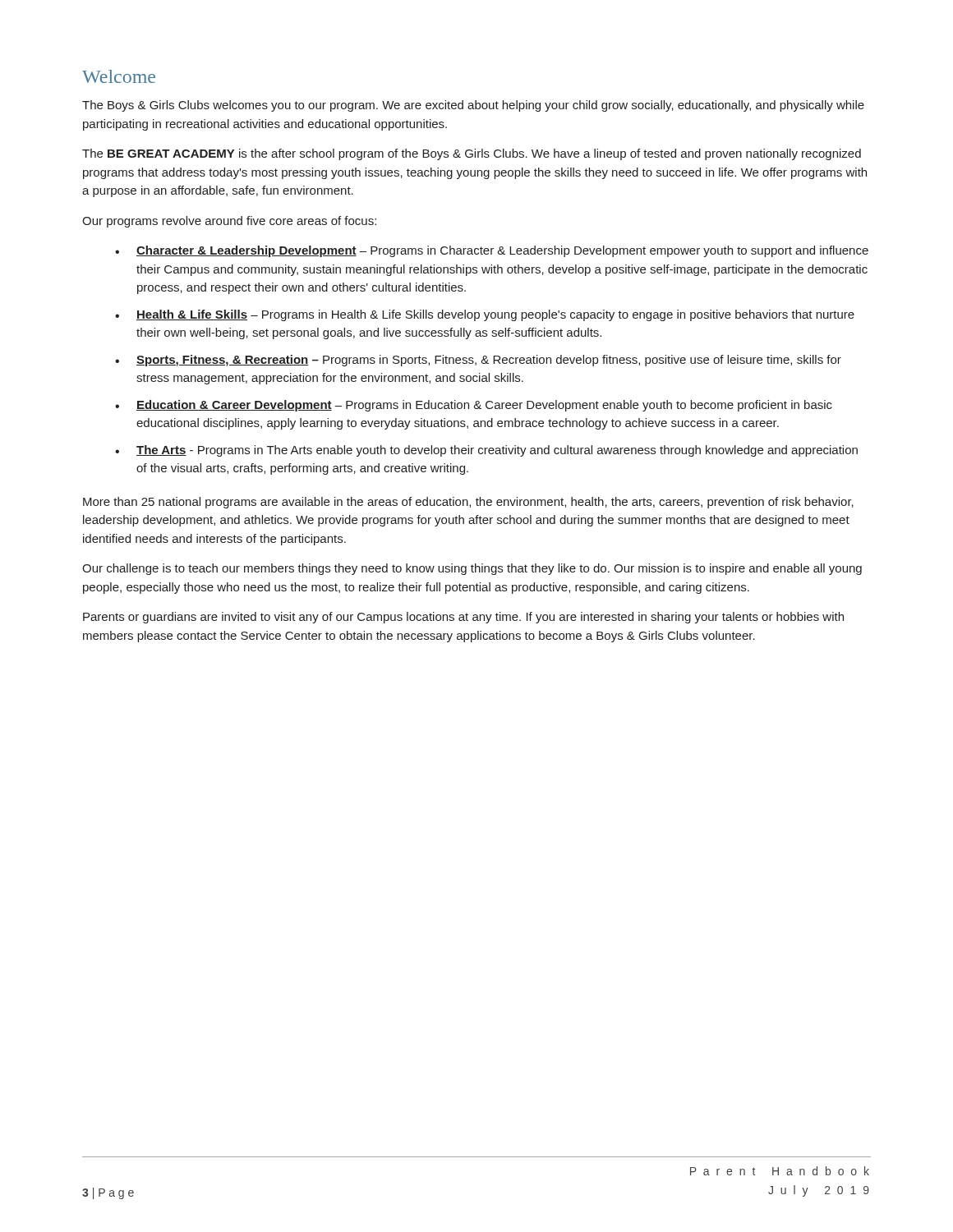Find the list item that reads "• The Arts - Programs in"
The image size is (953, 1232).
493,459
